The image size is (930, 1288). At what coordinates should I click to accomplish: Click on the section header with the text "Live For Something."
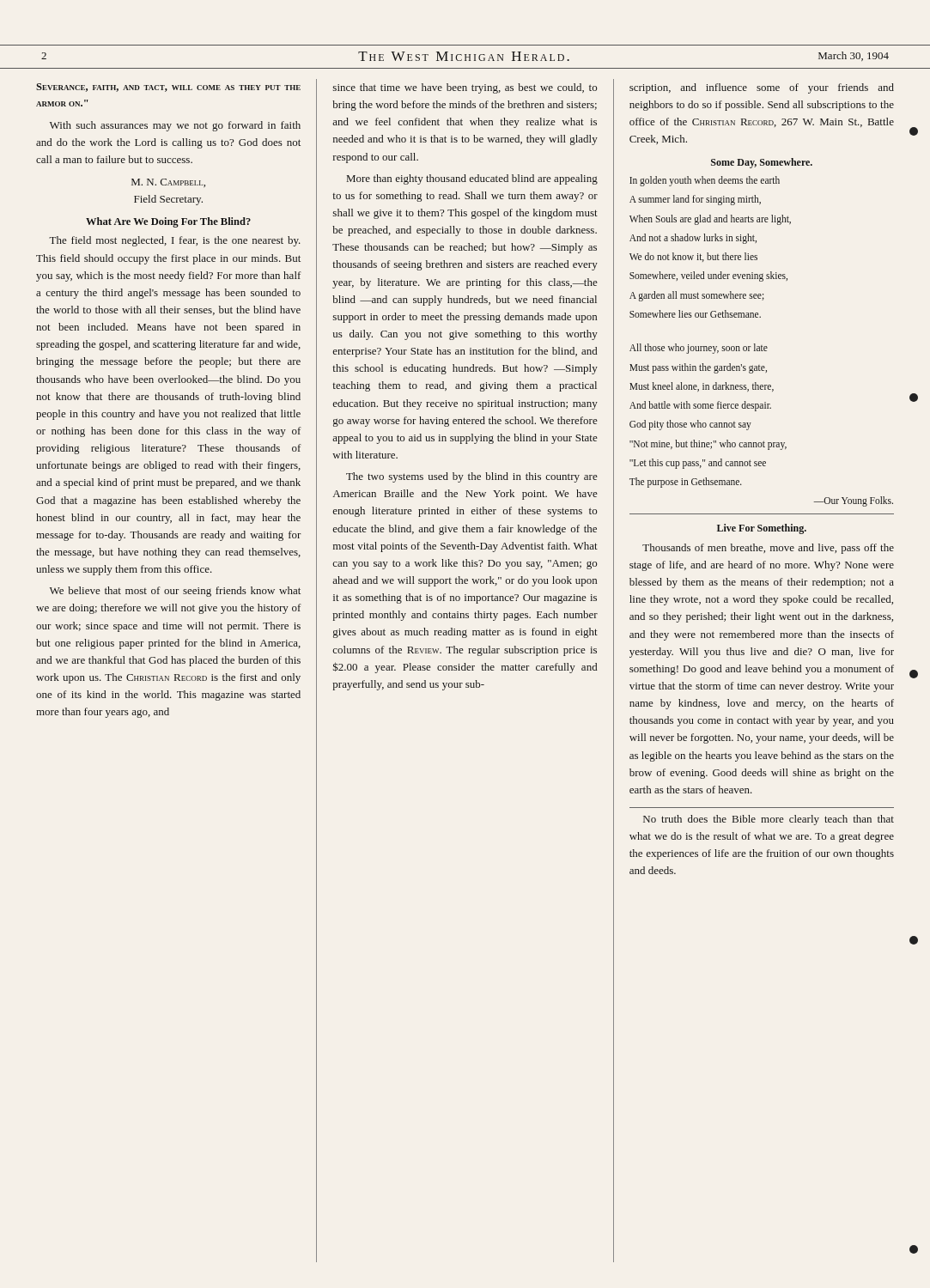[x=762, y=528]
